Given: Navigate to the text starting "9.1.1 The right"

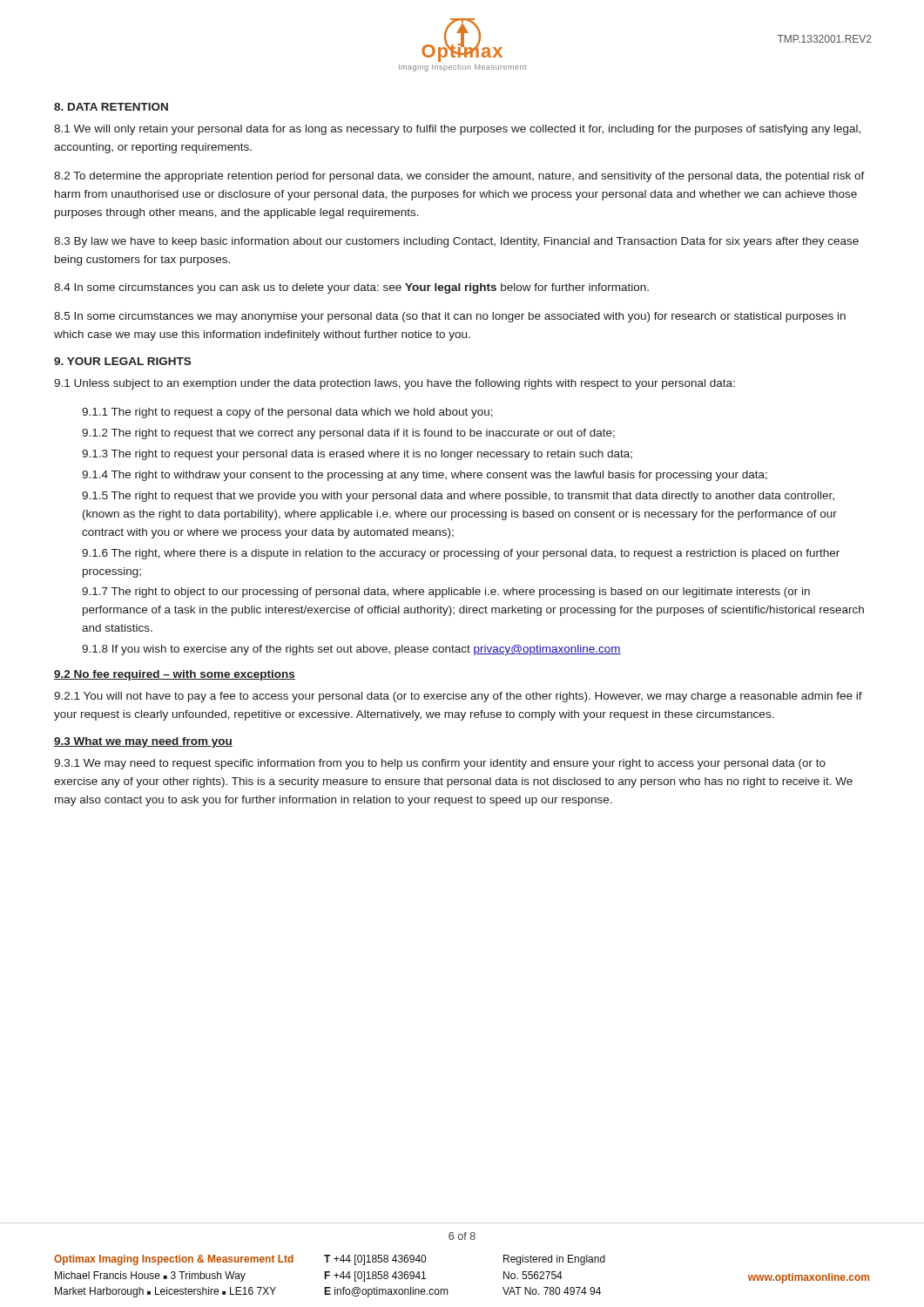Looking at the screenshot, I should tap(288, 412).
